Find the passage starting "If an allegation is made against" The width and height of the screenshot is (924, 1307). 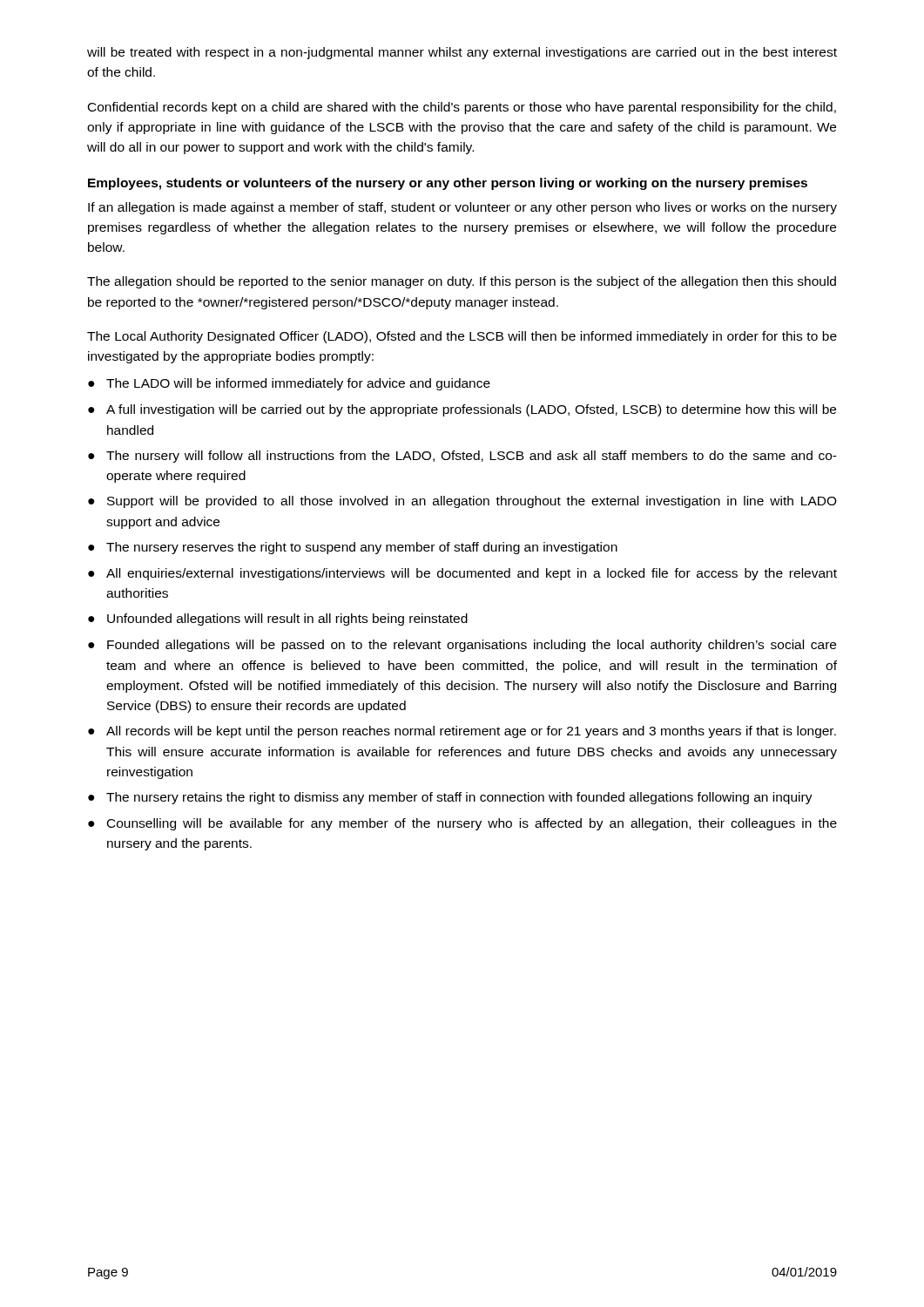click(462, 227)
